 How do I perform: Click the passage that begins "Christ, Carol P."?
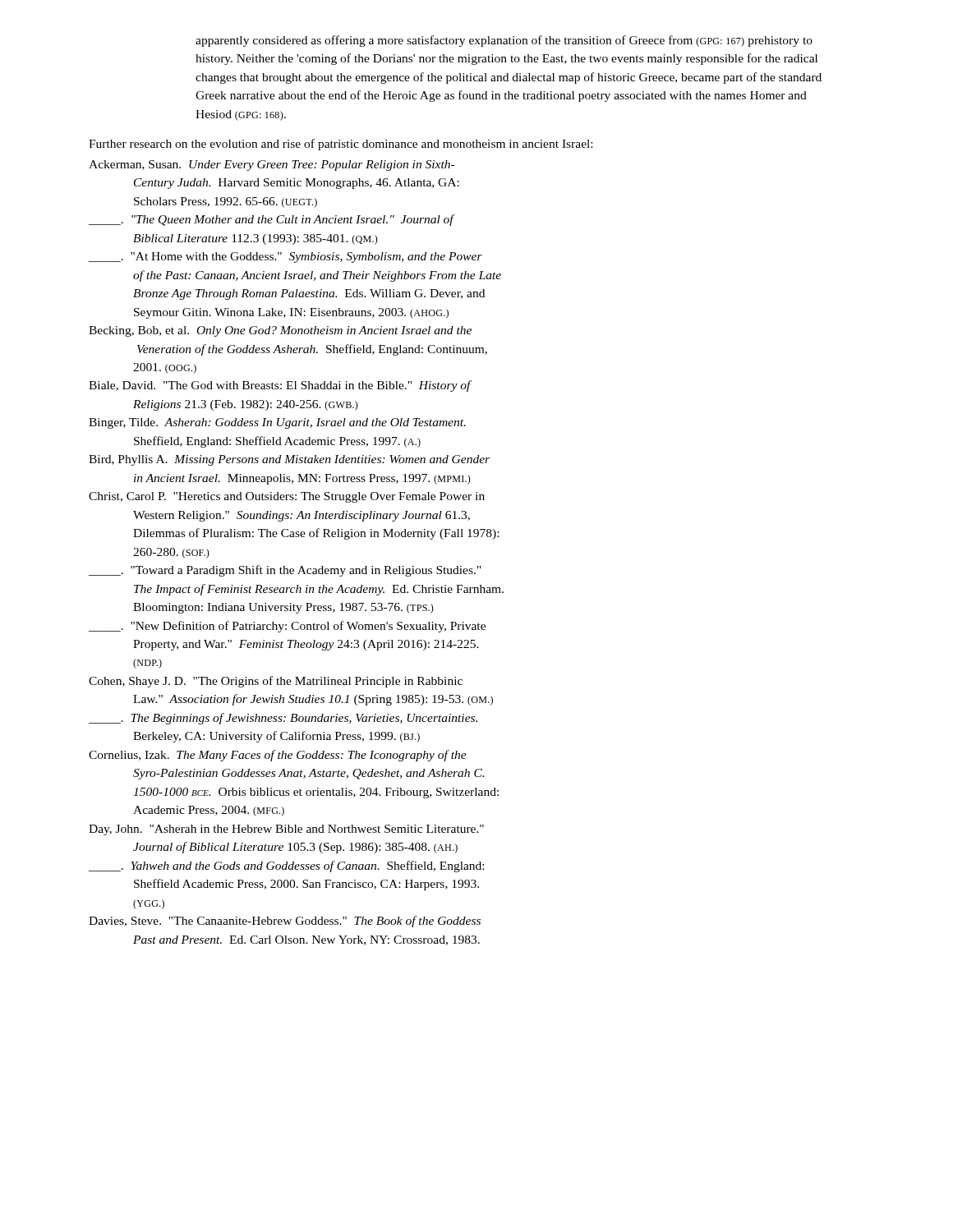pos(294,525)
